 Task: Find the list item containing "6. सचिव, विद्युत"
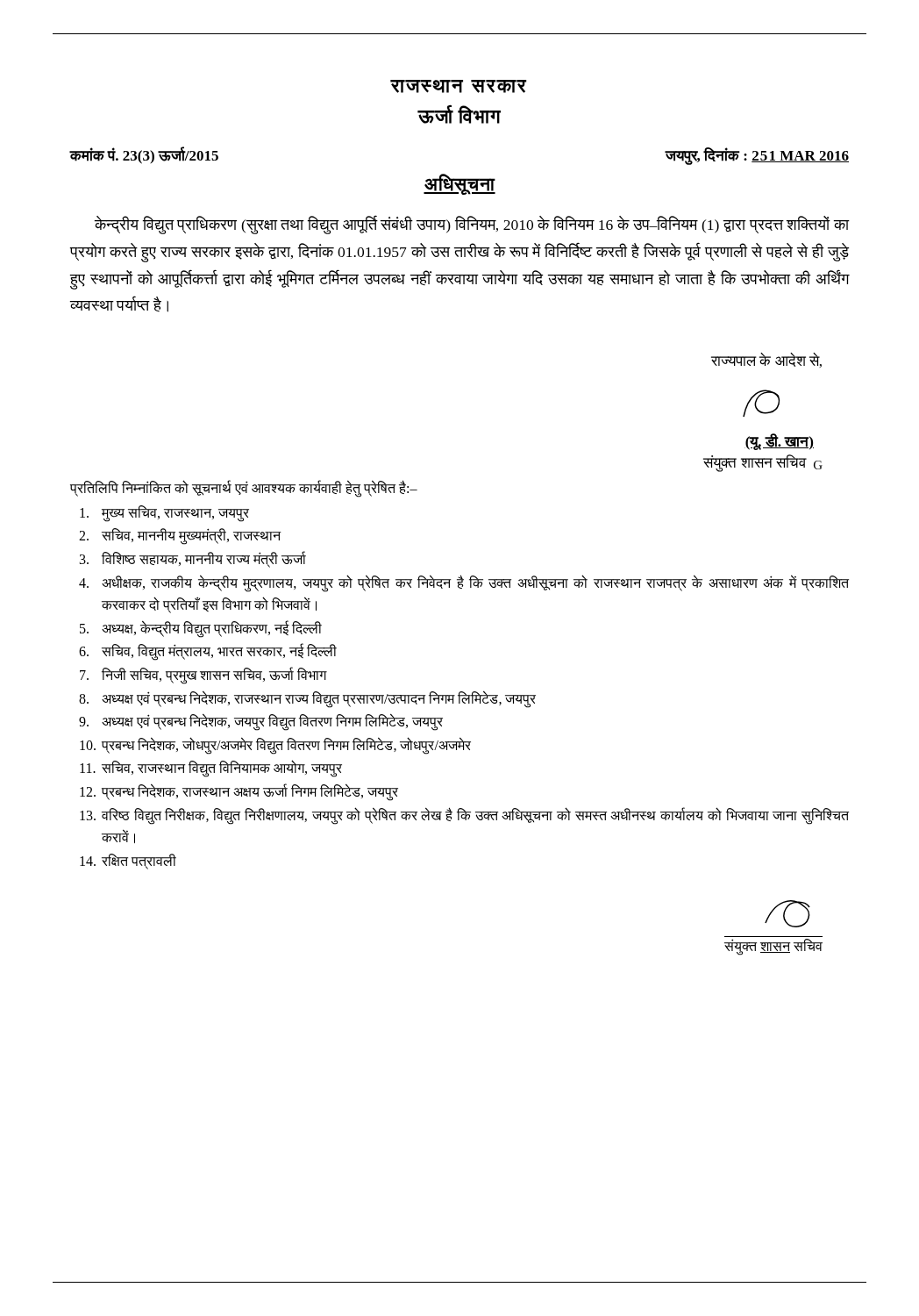[208, 652]
